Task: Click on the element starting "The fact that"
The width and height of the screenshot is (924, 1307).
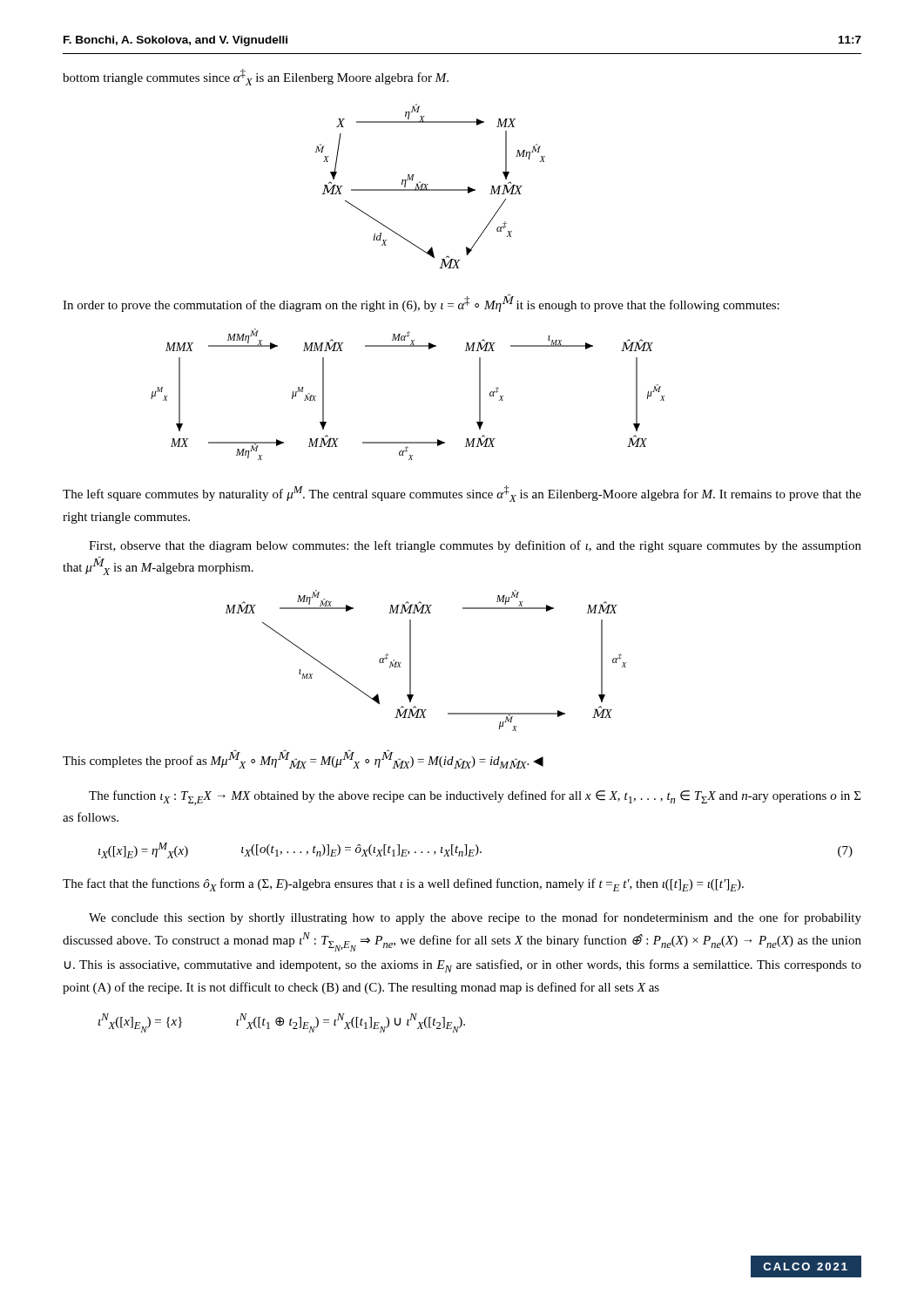Action: pos(404,885)
